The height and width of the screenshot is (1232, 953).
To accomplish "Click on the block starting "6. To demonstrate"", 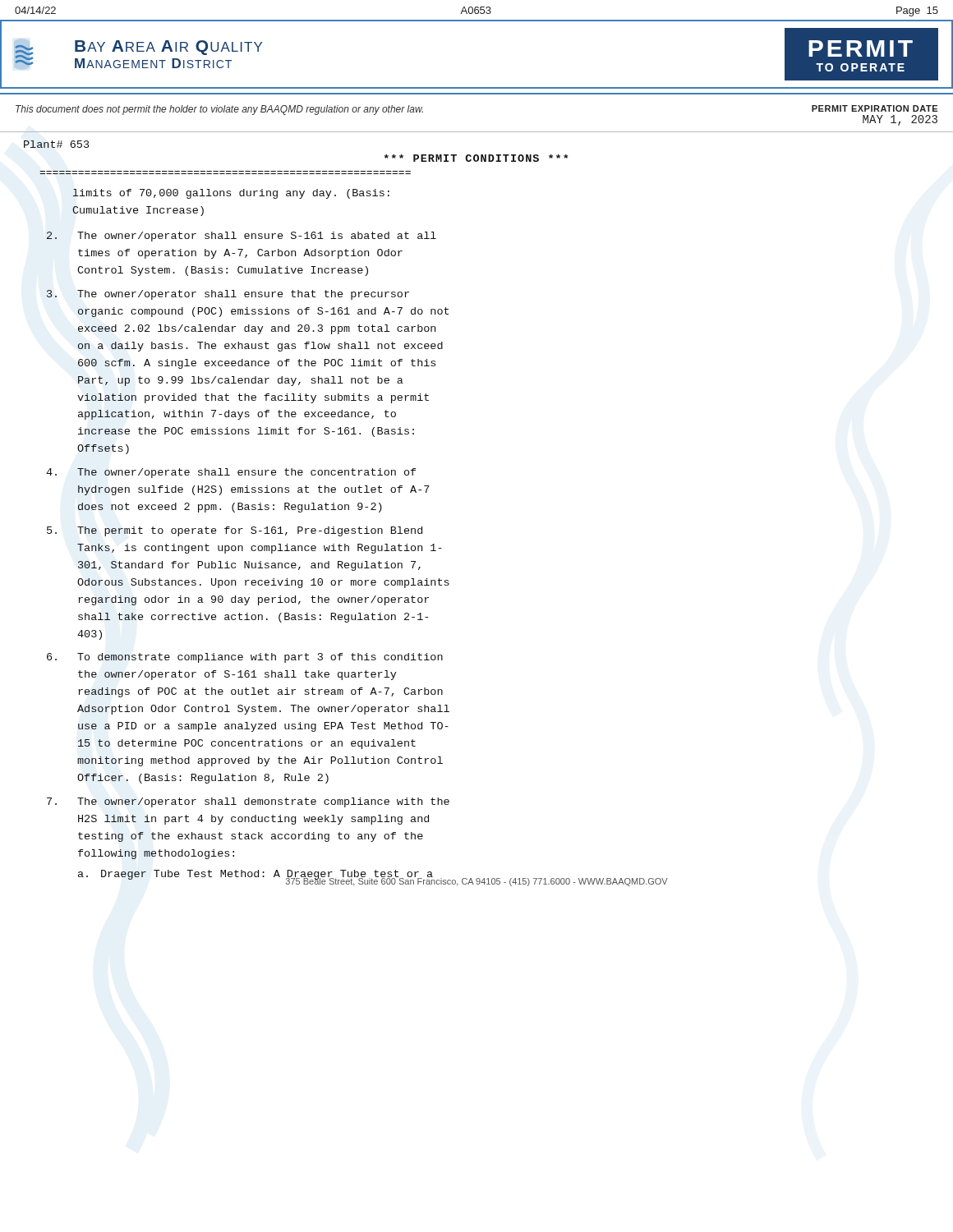I will [245, 658].
